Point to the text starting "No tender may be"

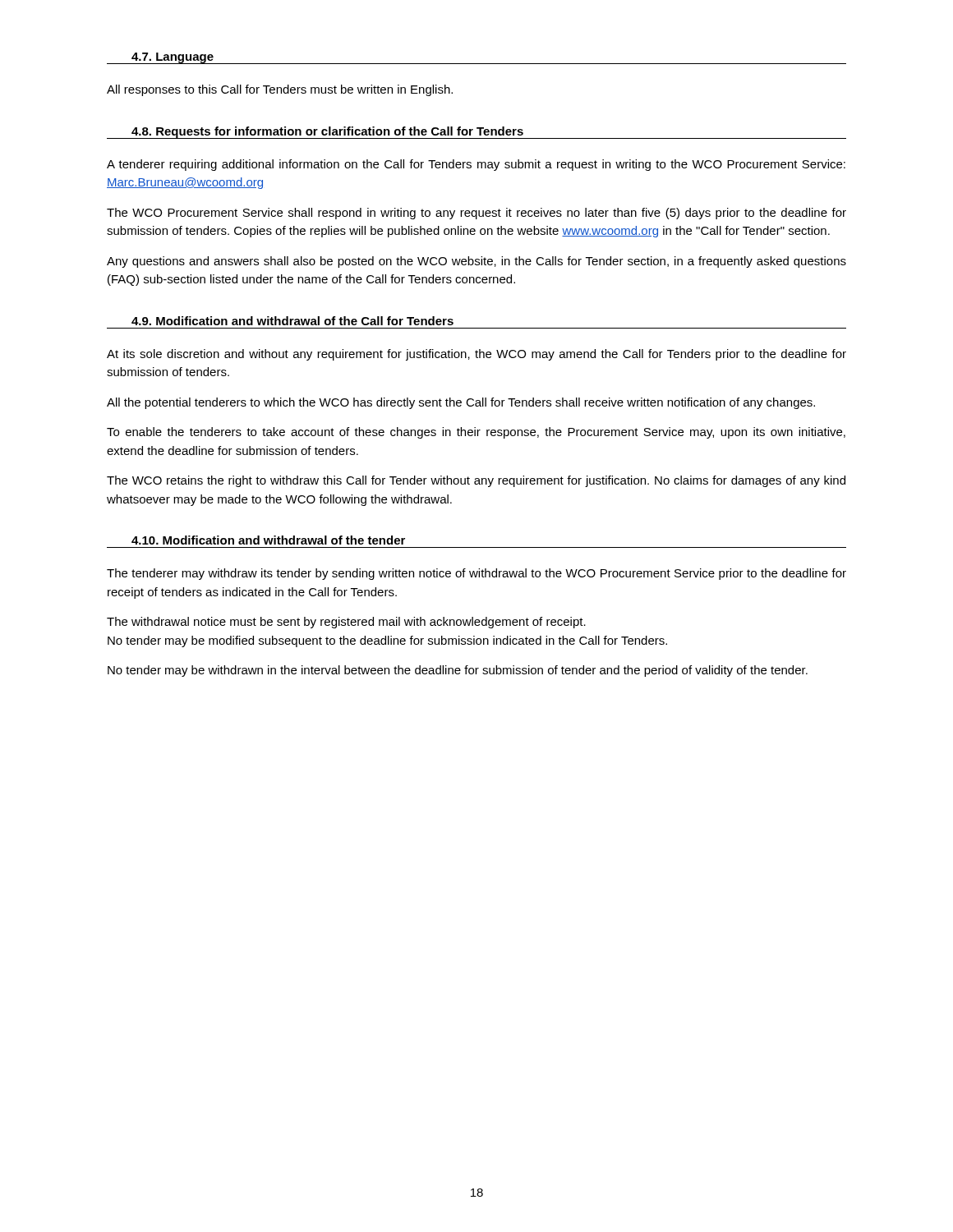(x=458, y=670)
